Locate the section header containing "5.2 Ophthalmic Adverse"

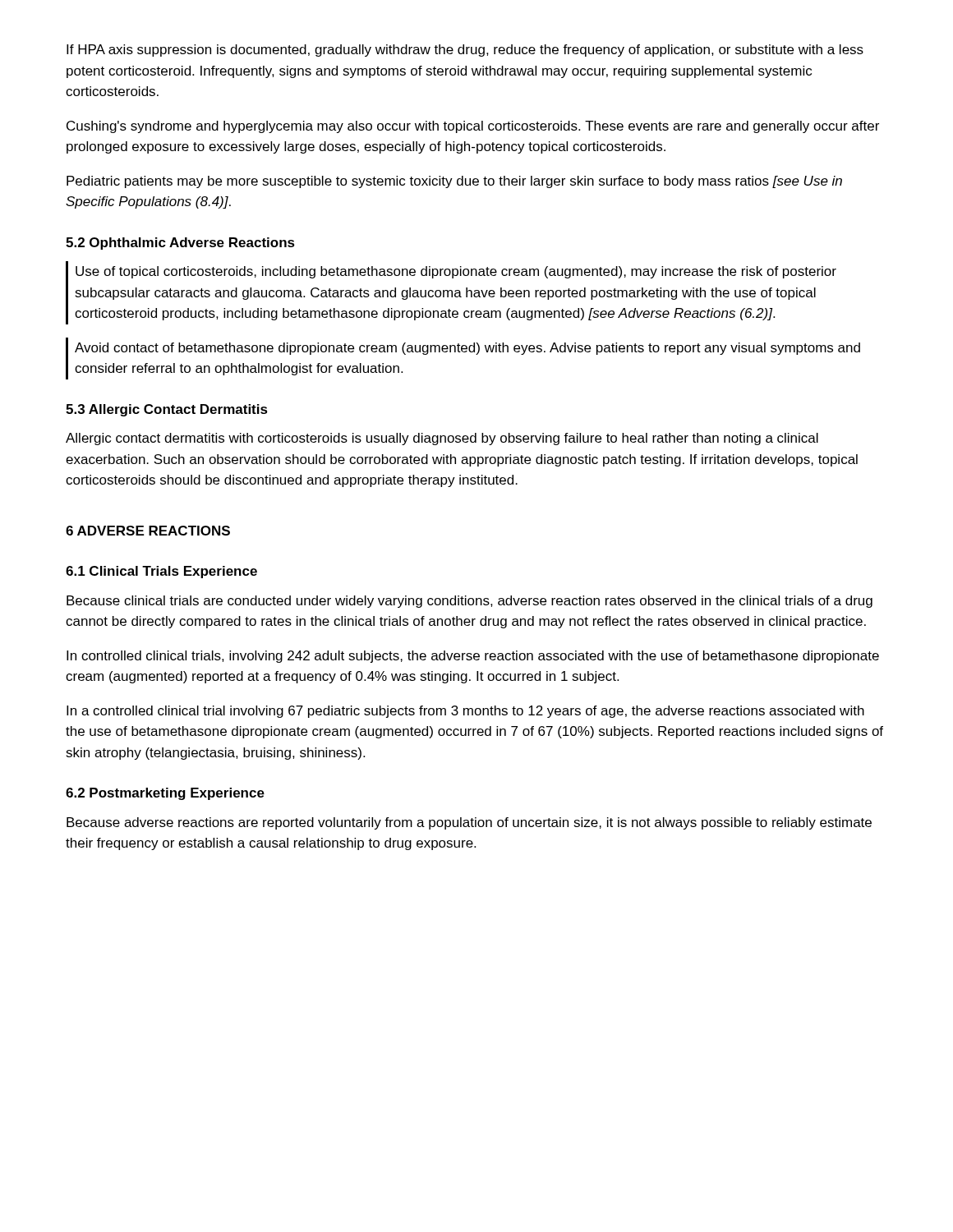point(180,242)
